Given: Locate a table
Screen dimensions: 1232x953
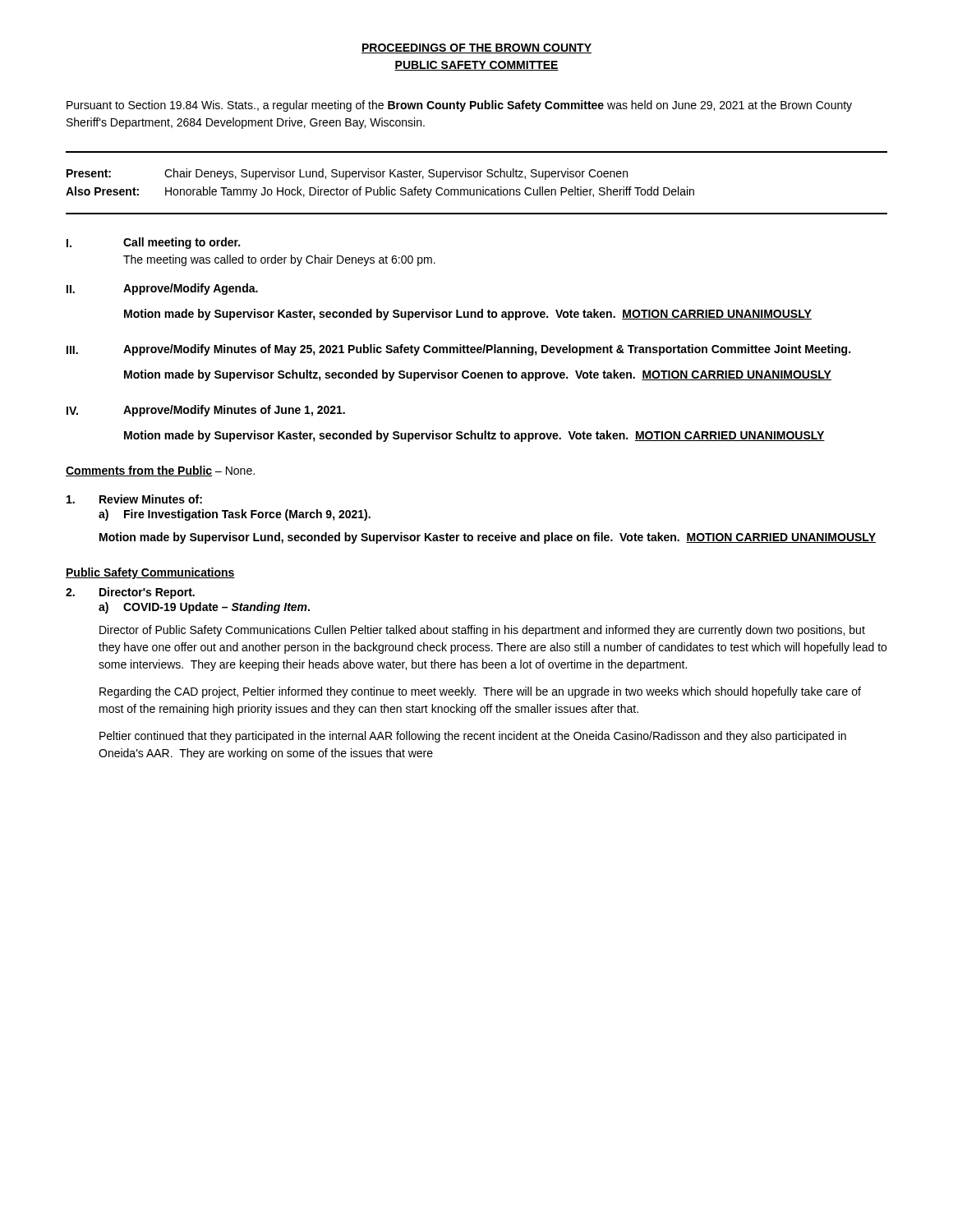Looking at the screenshot, I should [476, 183].
